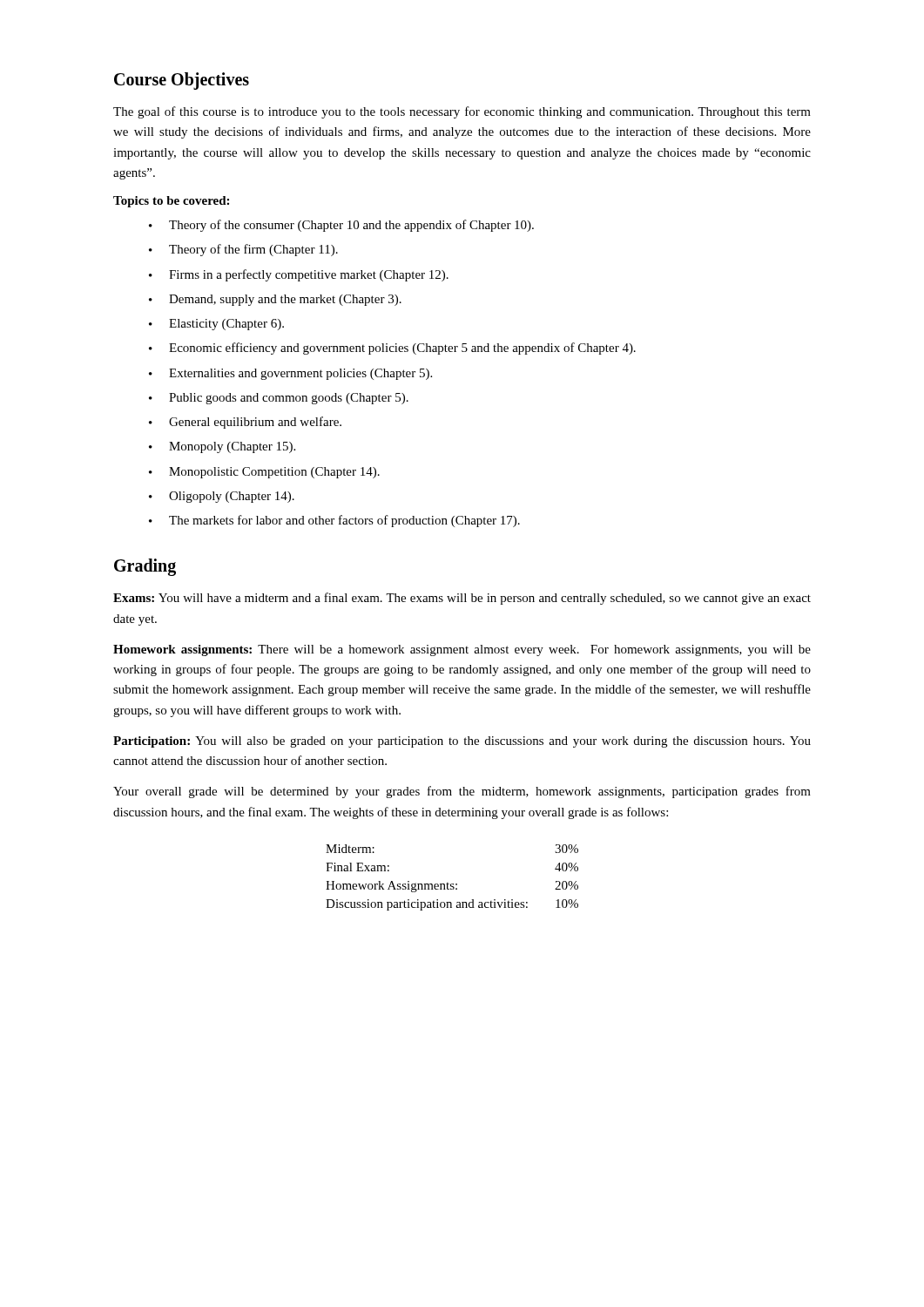Image resolution: width=924 pixels, height=1307 pixels.
Task: Click the passage that begins "•Public goods and common goods (Chapter"
Action: pos(278,398)
